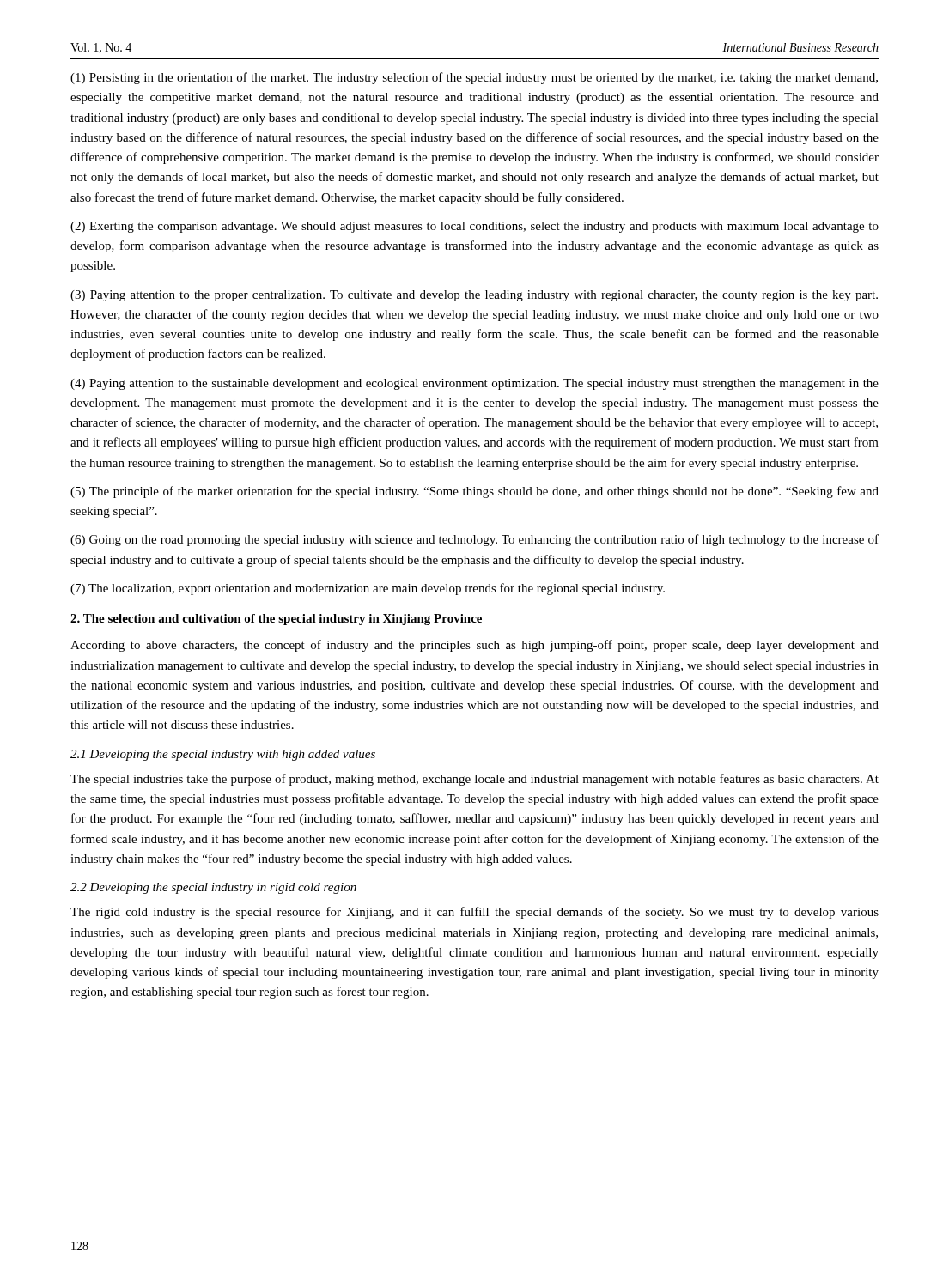Point to the text starting "(5) The principle of the market orientation"

click(x=474, y=501)
